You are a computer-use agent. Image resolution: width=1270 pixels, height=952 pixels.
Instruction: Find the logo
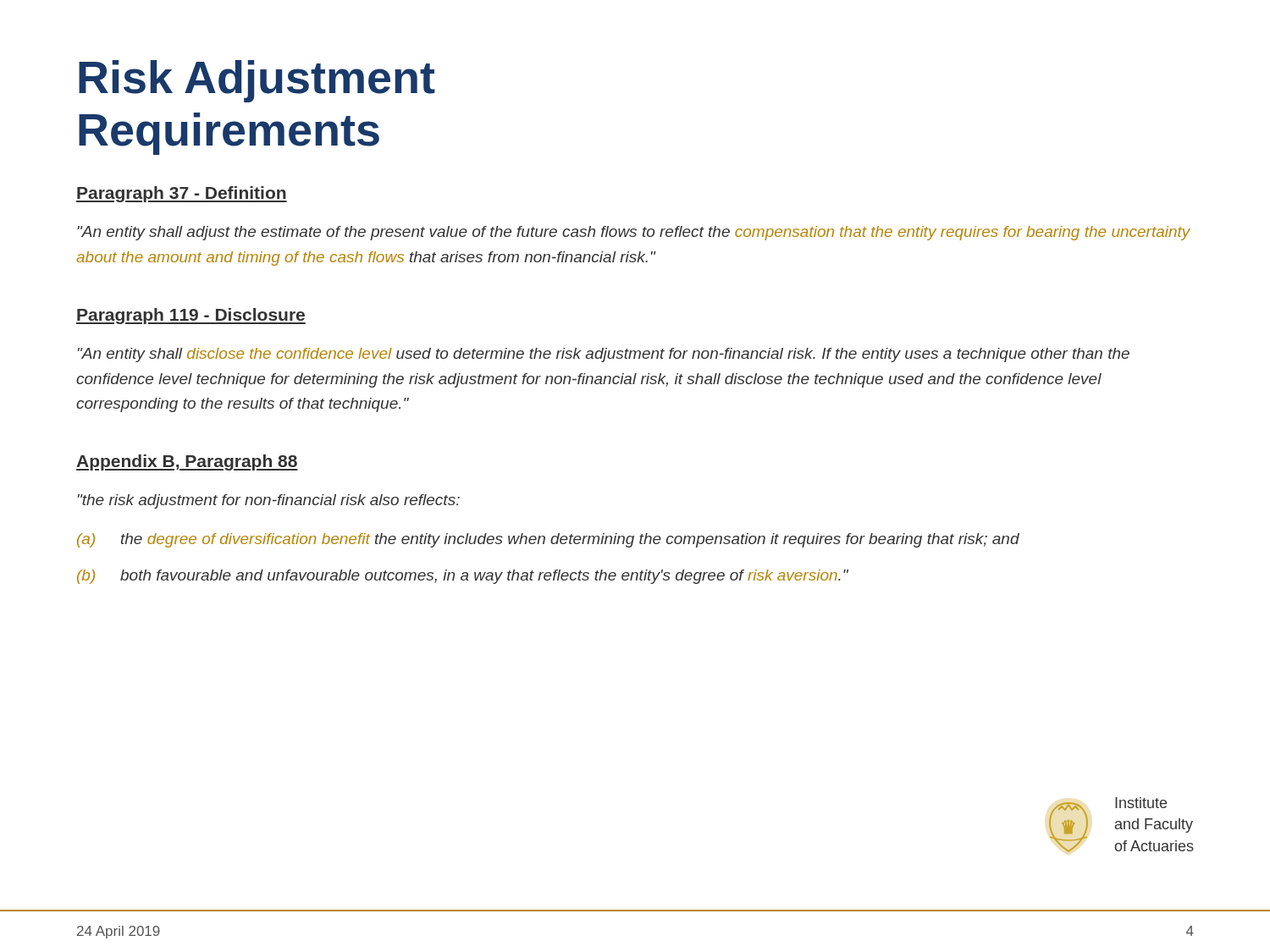pyautogui.click(x=1114, y=825)
